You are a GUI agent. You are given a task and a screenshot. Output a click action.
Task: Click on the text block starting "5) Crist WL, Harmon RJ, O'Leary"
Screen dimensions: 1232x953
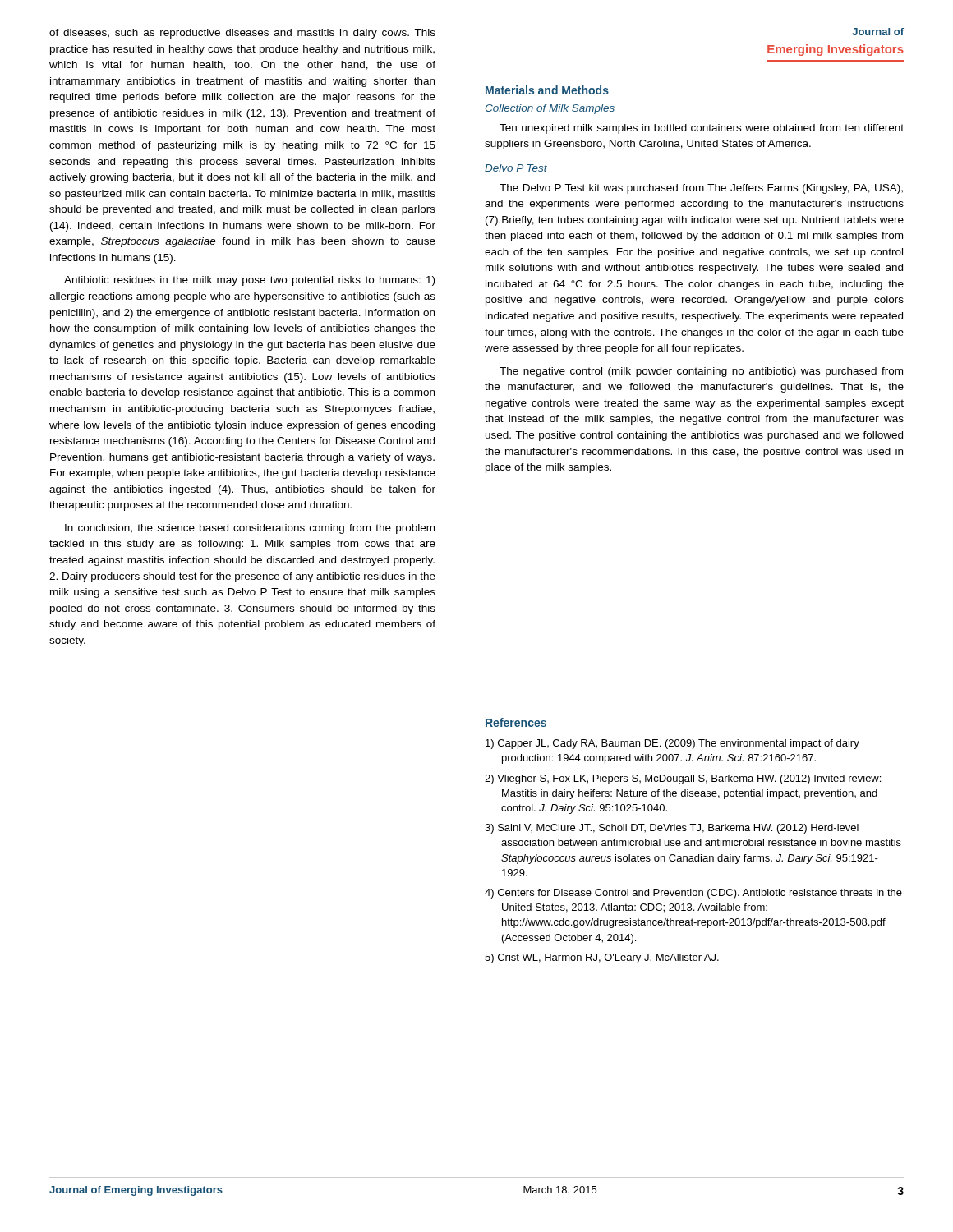pos(602,957)
